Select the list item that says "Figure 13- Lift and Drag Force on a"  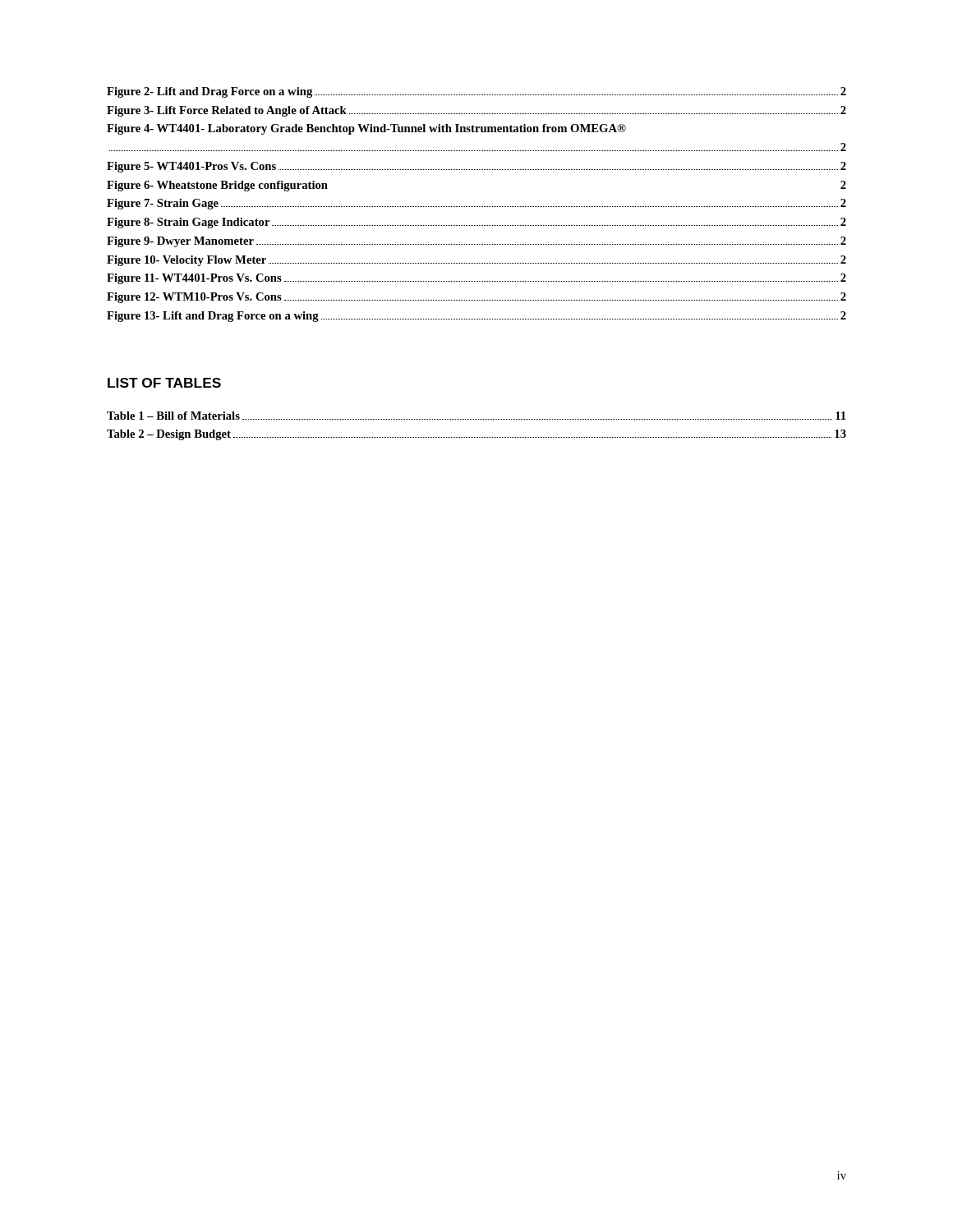point(476,316)
